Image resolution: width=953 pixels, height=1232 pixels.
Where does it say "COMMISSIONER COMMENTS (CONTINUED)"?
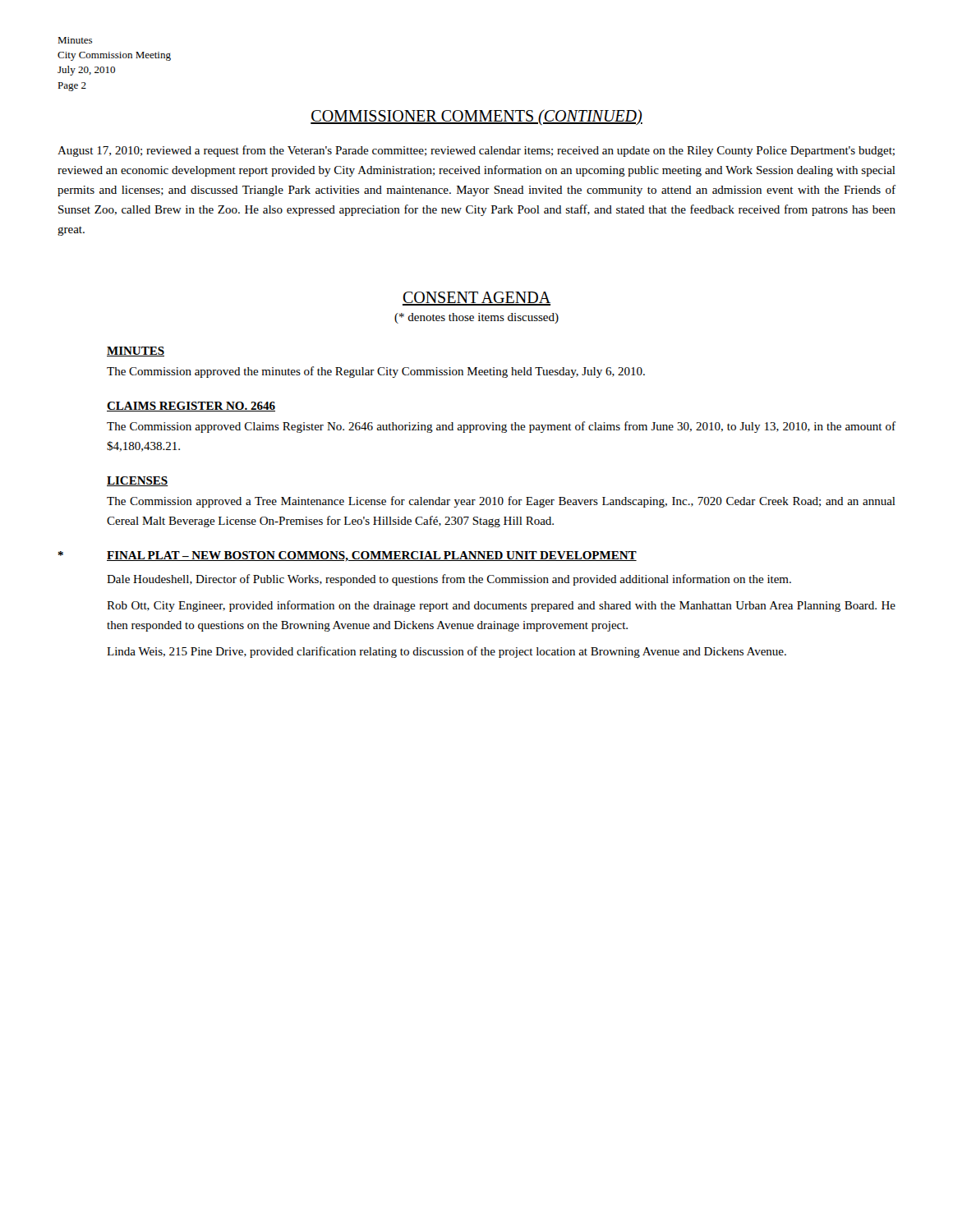pos(476,116)
